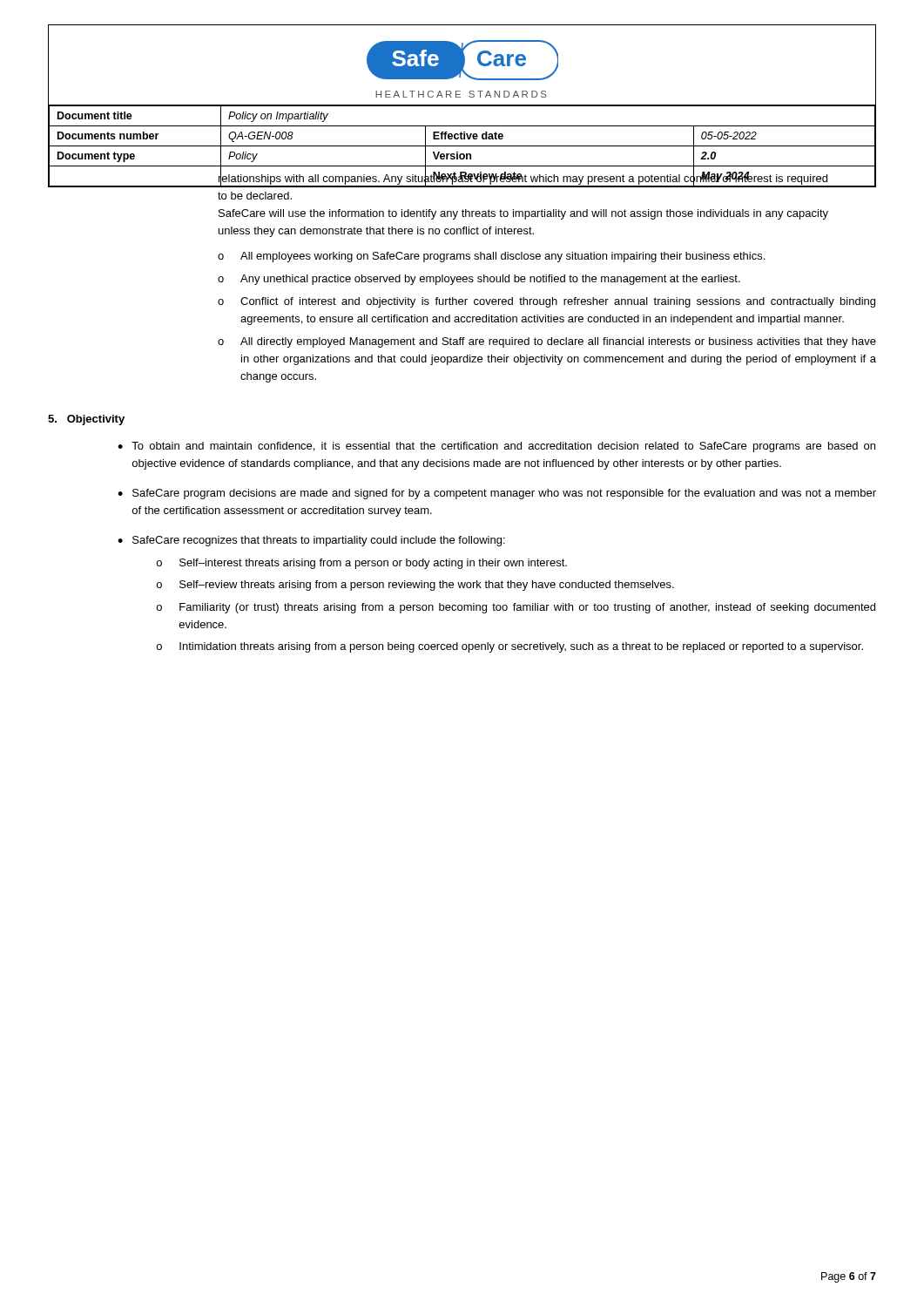The width and height of the screenshot is (924, 1307).
Task: Locate the block of text that opens with "o Self–review threats arising from a"
Action: point(516,585)
